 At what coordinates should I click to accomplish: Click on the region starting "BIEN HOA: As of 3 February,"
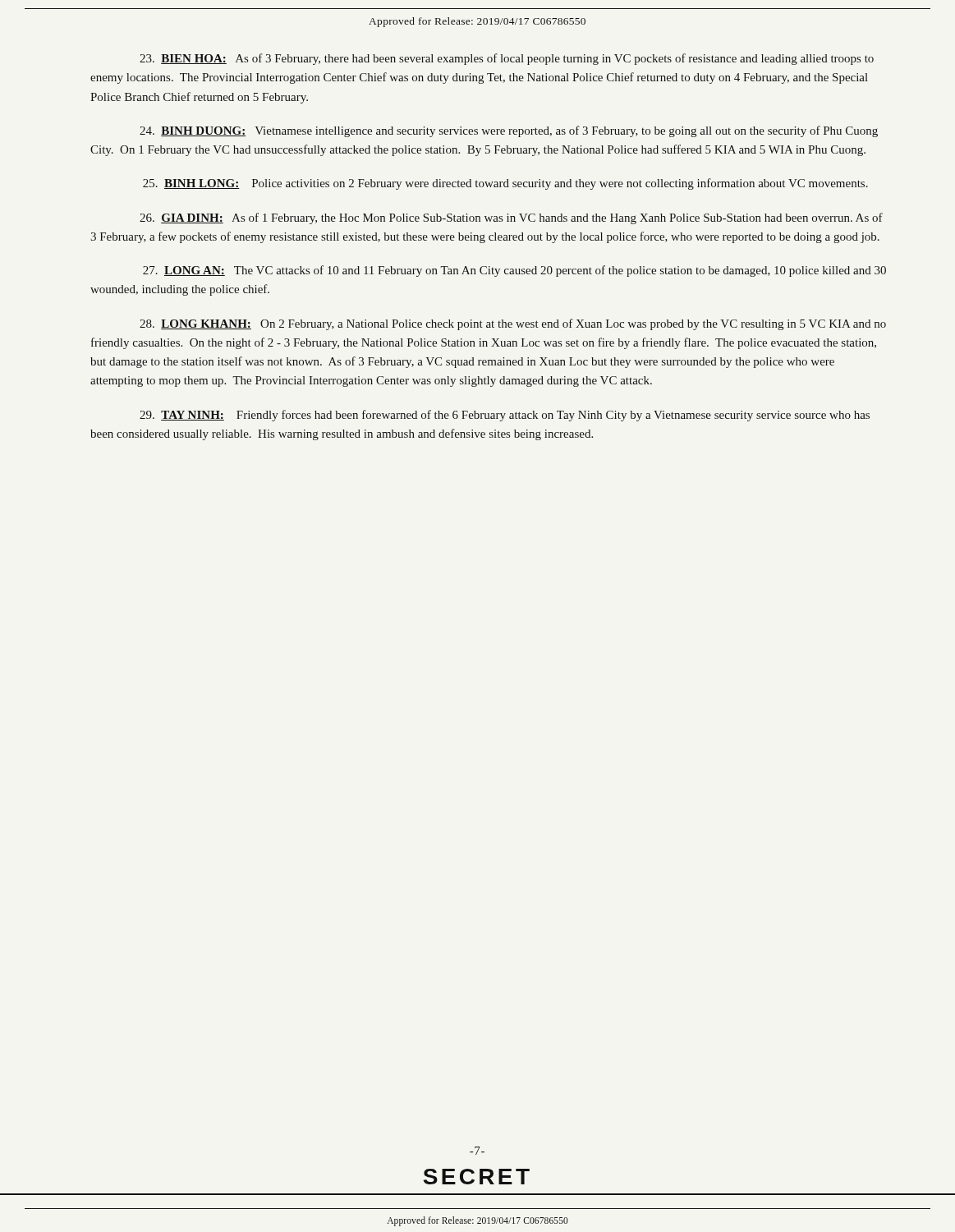pyautogui.click(x=482, y=77)
